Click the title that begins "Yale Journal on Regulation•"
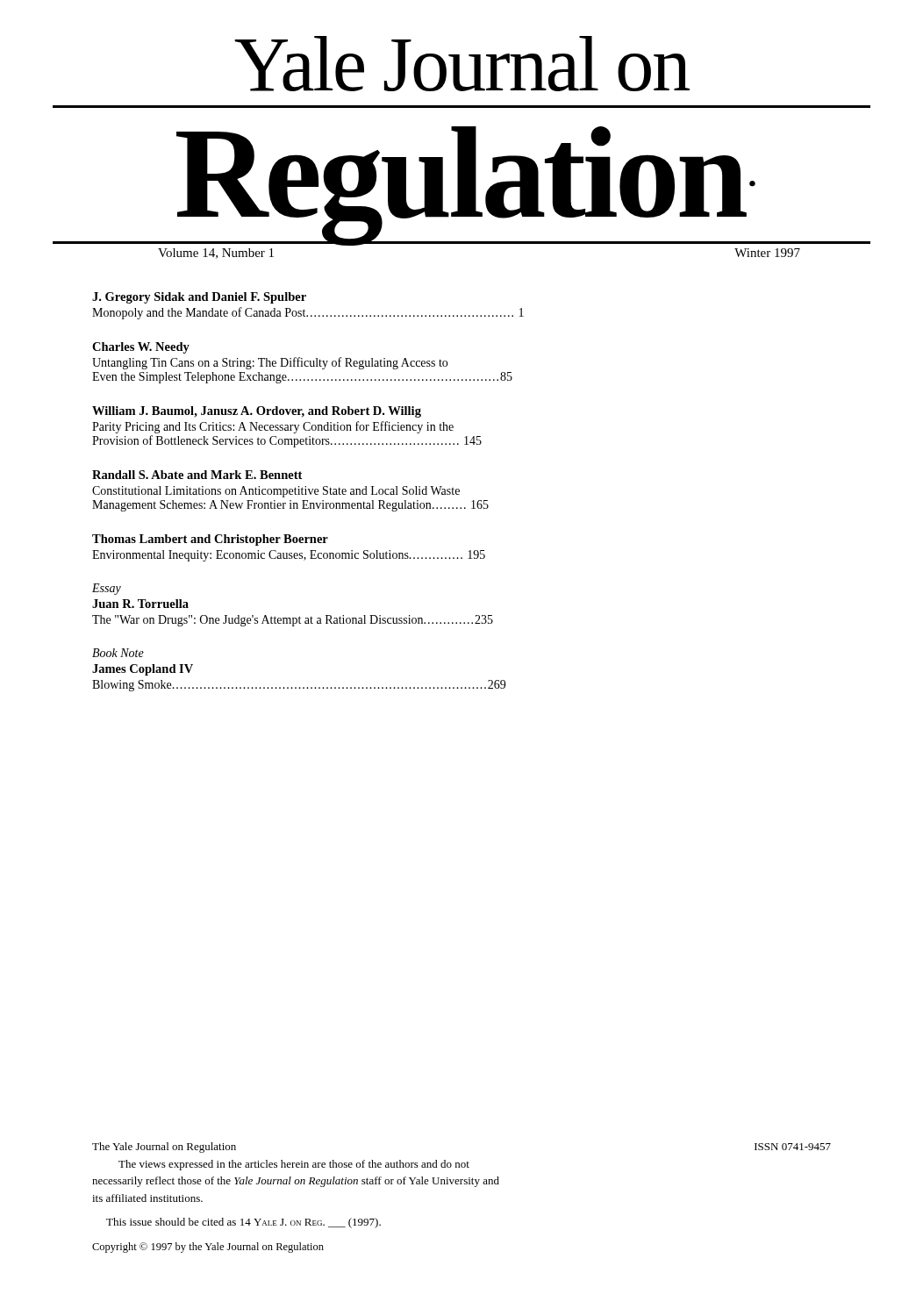The width and height of the screenshot is (923, 1316). pyautogui.click(x=462, y=143)
